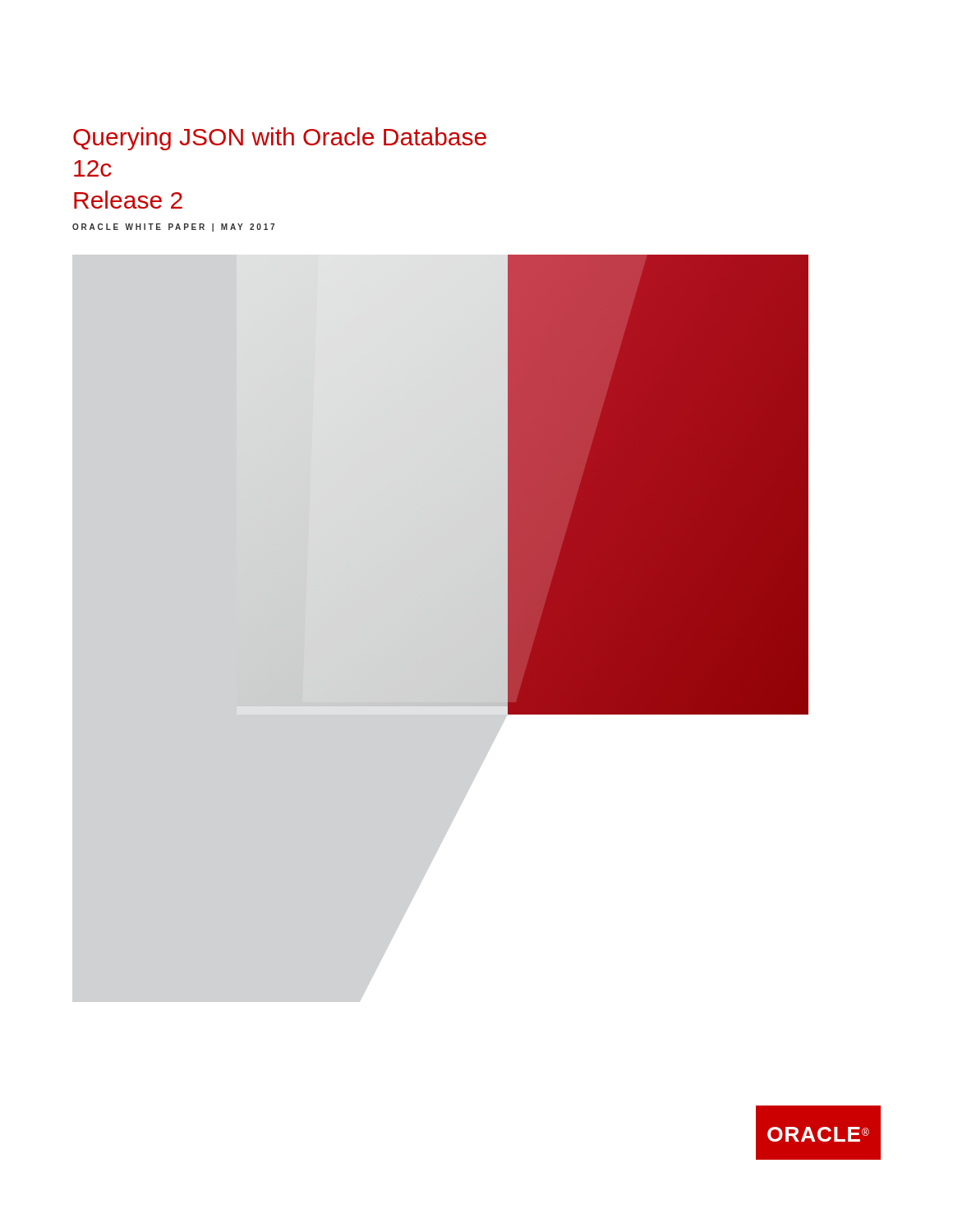Select the illustration
The width and height of the screenshot is (953, 1232).
click(x=440, y=628)
